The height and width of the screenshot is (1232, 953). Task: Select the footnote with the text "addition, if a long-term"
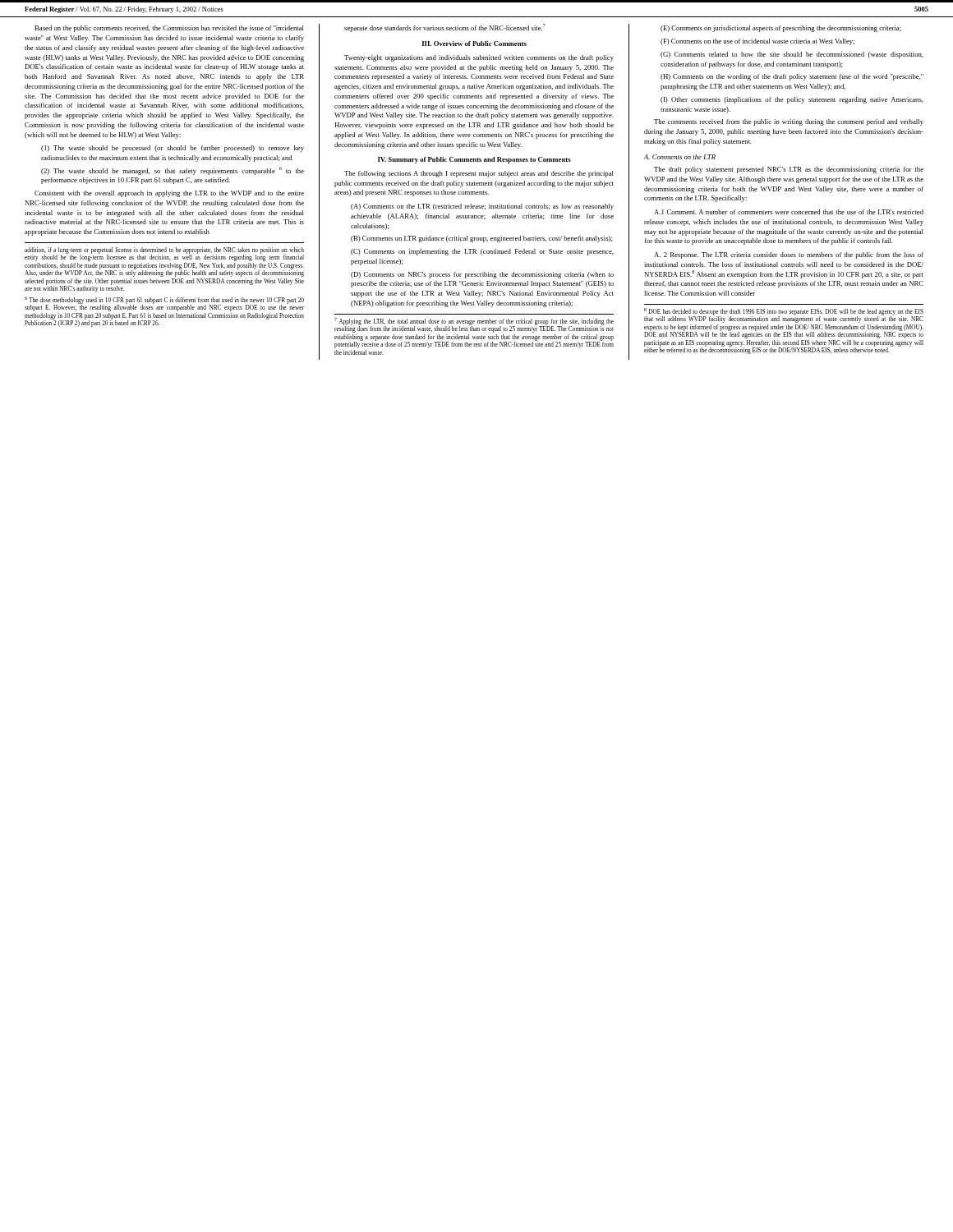[x=164, y=270]
